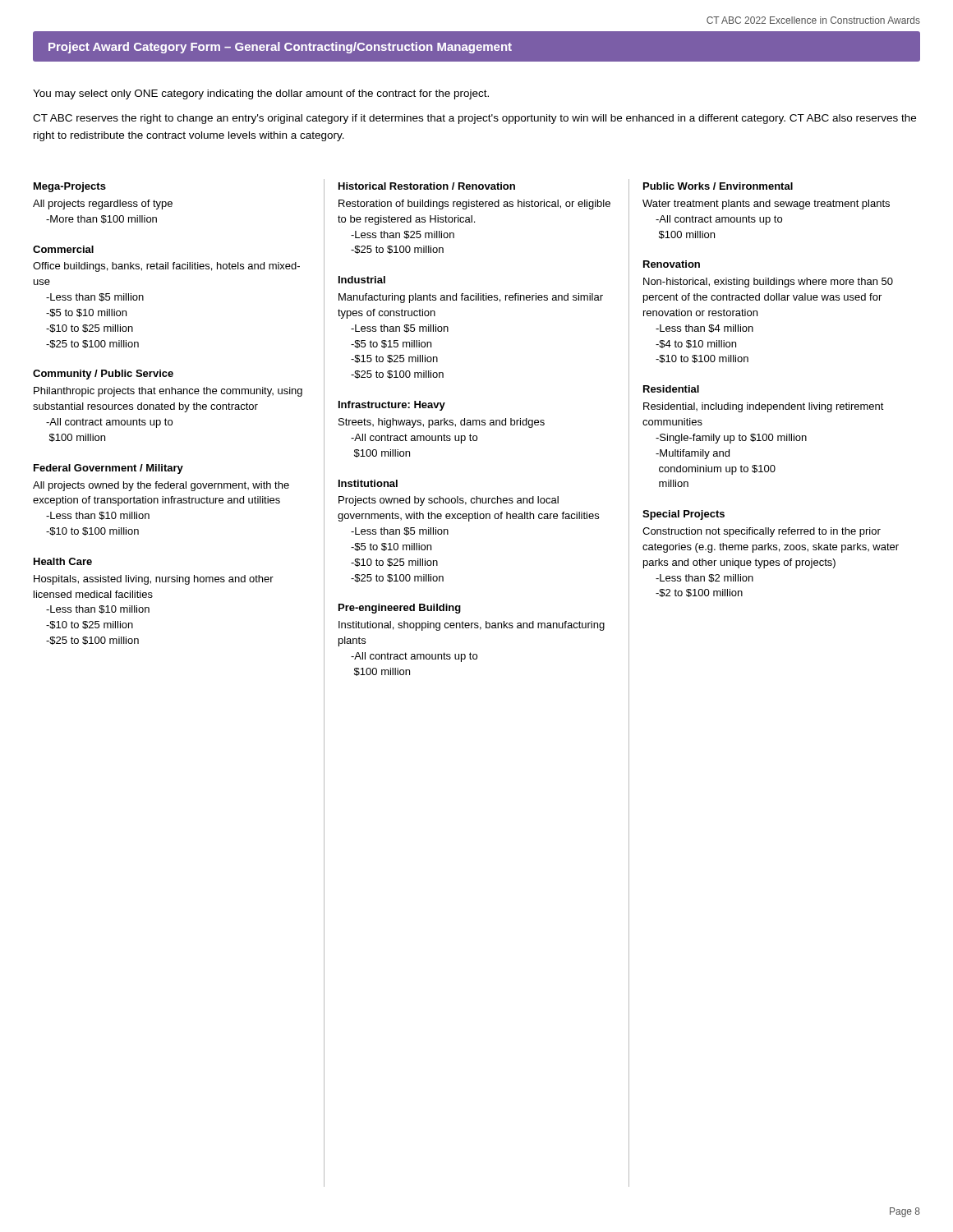Select the section header that reads "Health Care"
This screenshot has height=1232, width=953.
point(63,561)
